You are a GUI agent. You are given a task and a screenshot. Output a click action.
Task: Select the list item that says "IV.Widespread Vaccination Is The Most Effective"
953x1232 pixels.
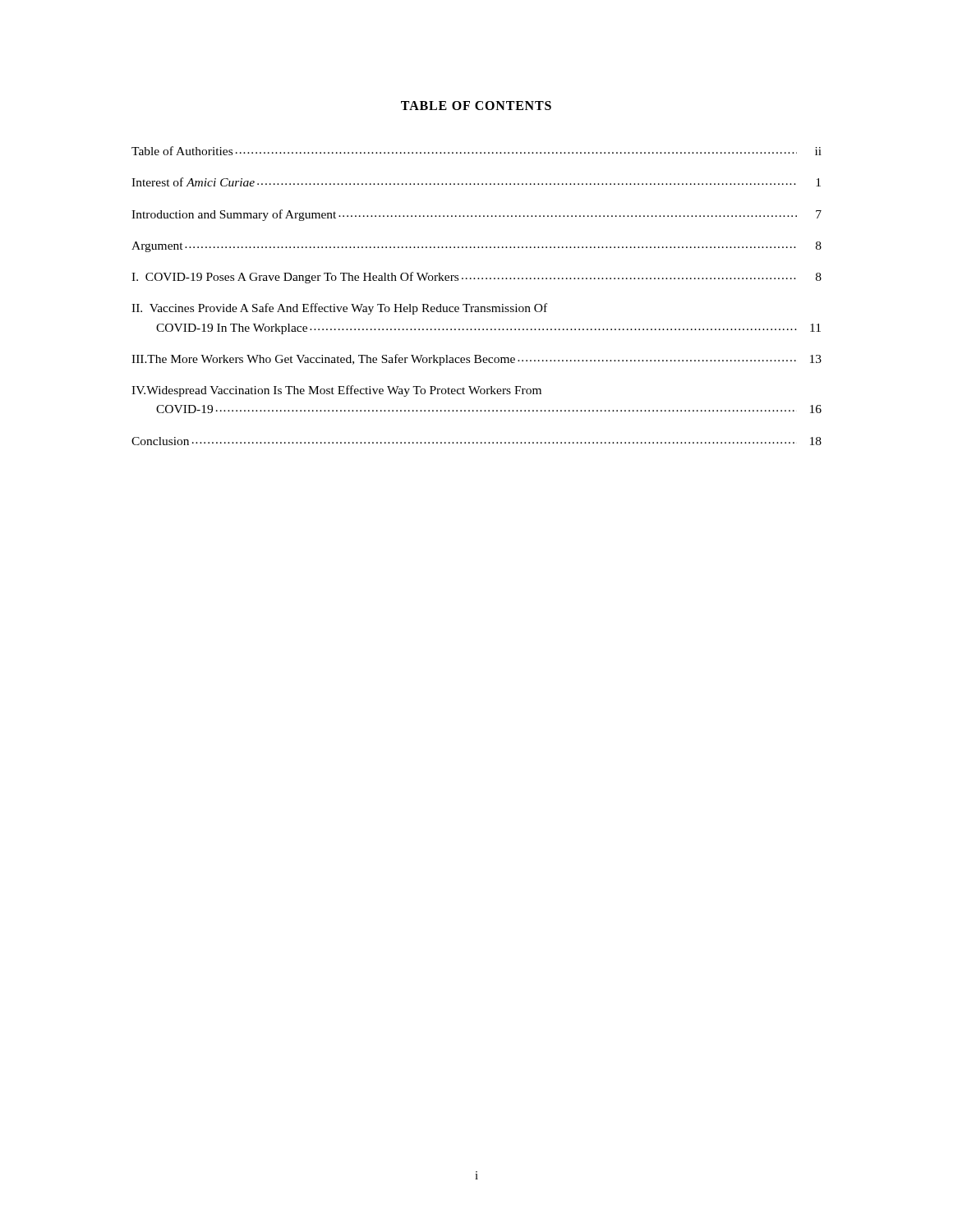(x=476, y=400)
